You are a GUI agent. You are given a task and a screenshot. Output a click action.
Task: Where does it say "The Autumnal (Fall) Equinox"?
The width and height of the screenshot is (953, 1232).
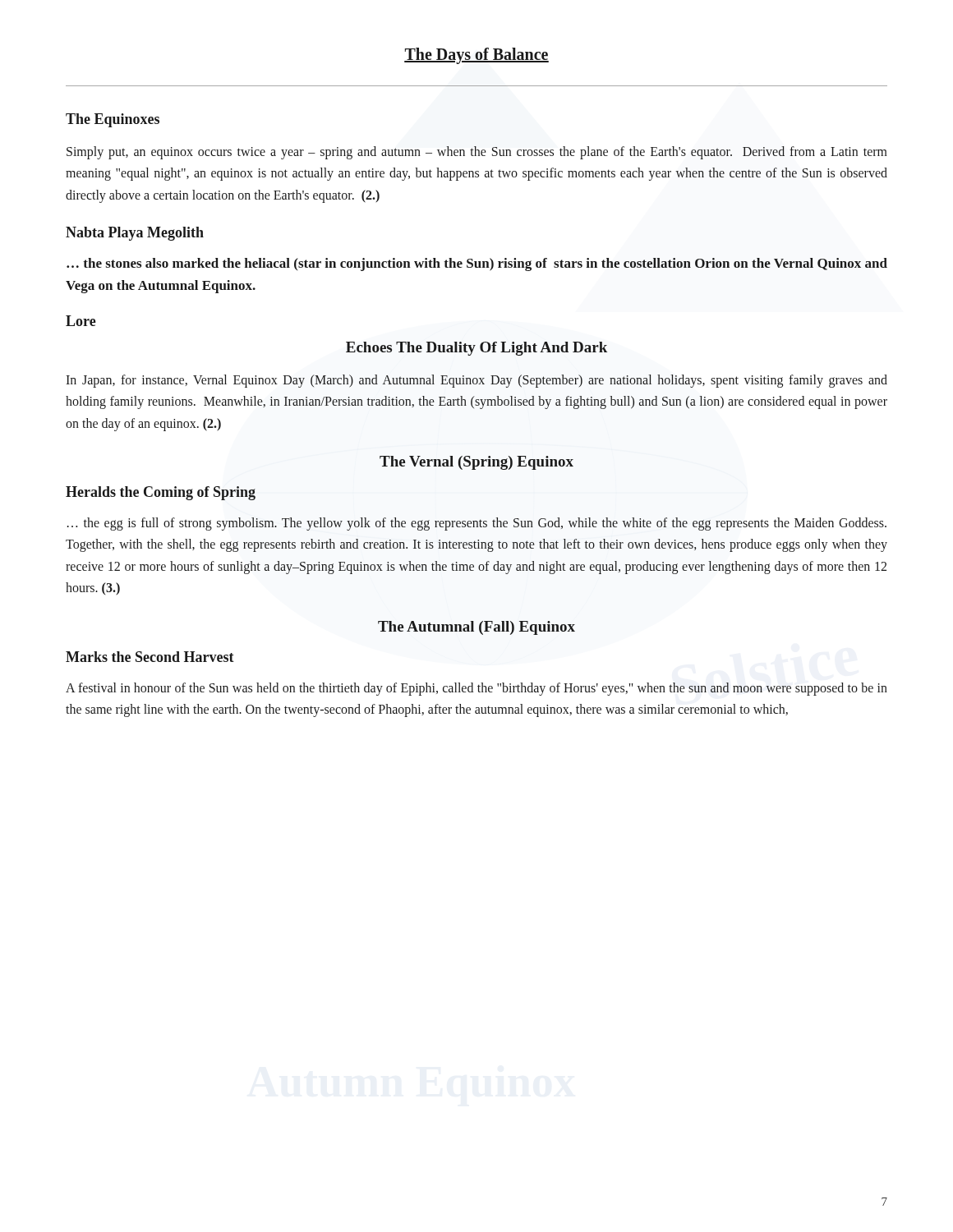pos(476,626)
